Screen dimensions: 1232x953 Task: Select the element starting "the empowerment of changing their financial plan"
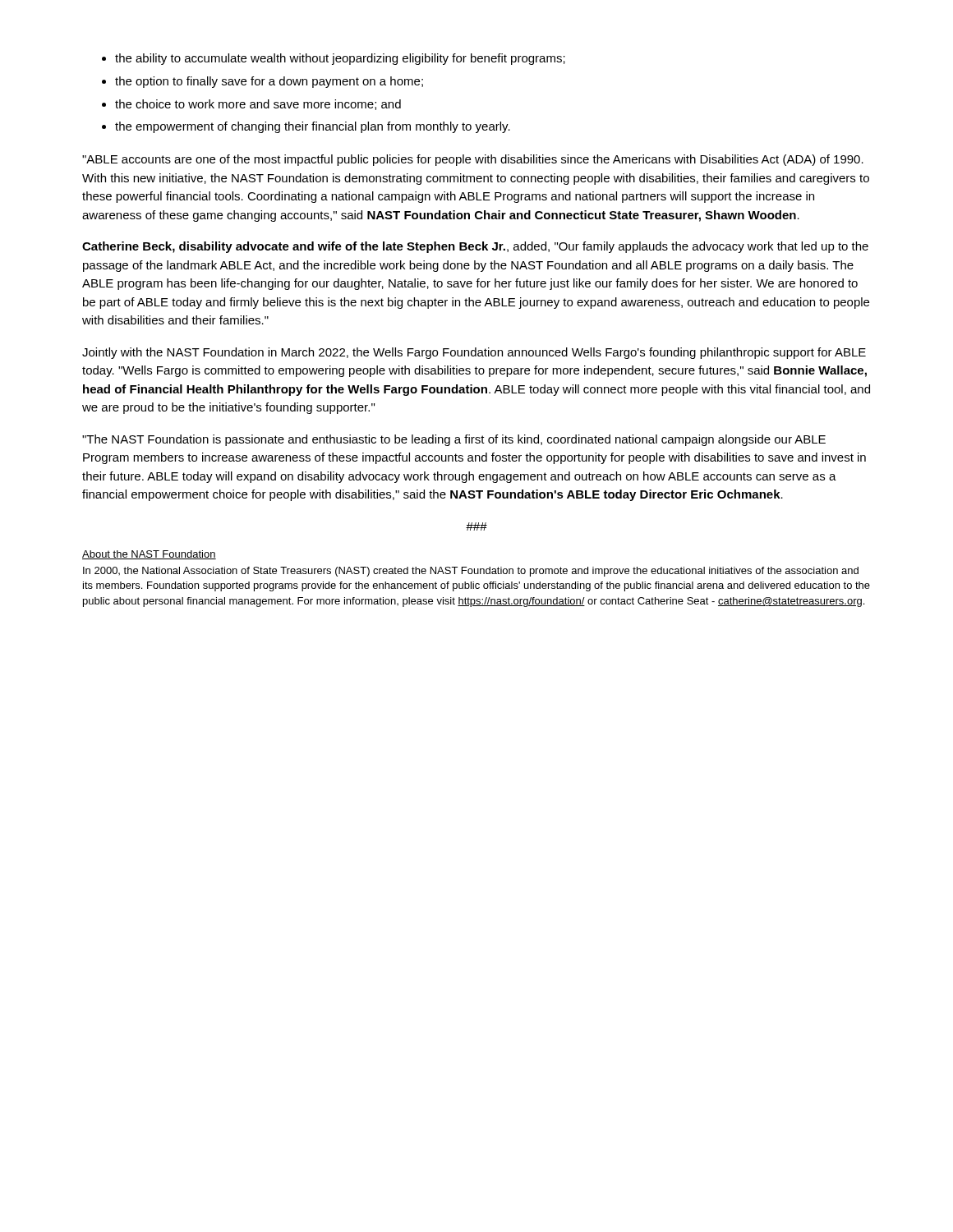point(313,126)
